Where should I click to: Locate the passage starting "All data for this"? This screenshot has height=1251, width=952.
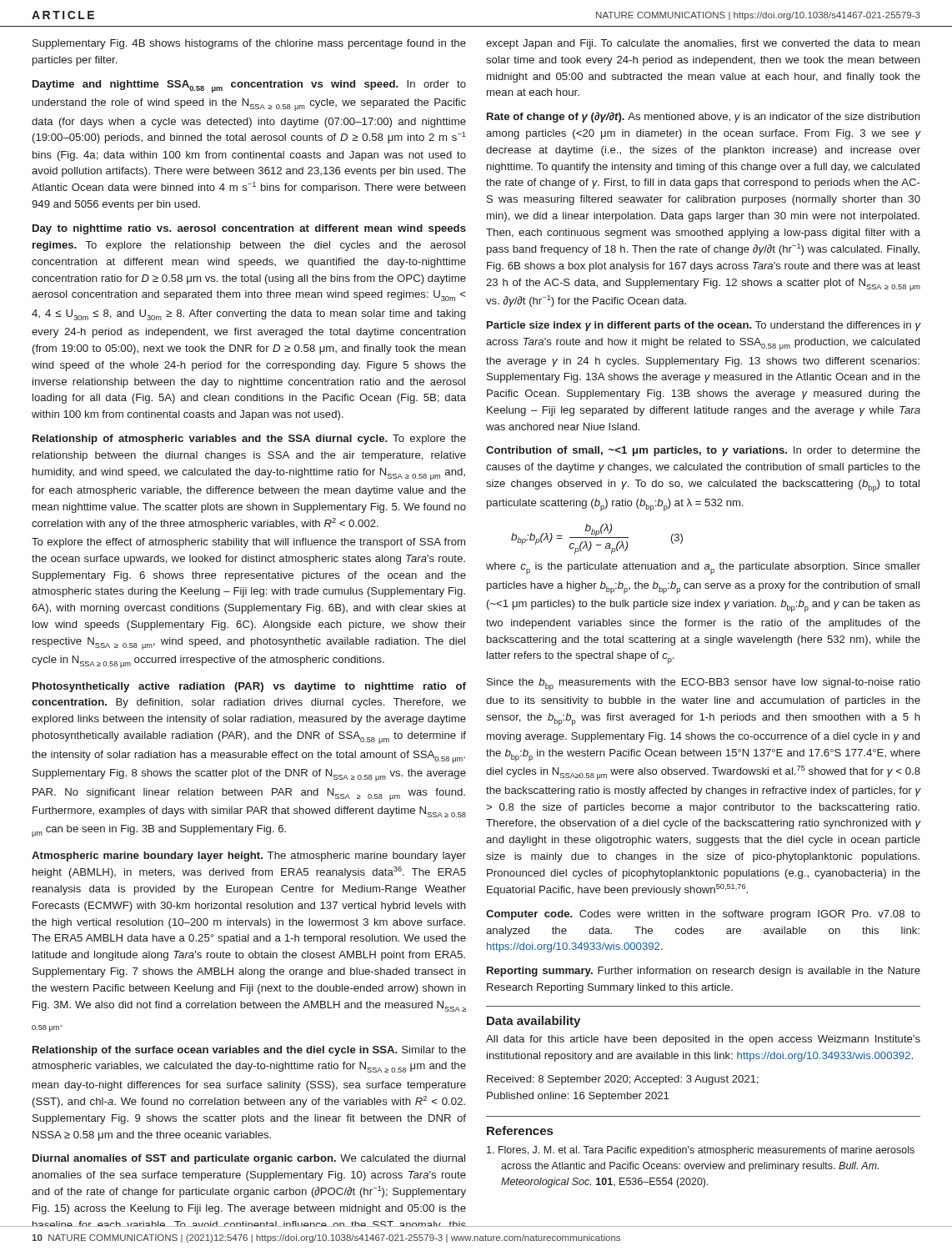(x=703, y=1047)
